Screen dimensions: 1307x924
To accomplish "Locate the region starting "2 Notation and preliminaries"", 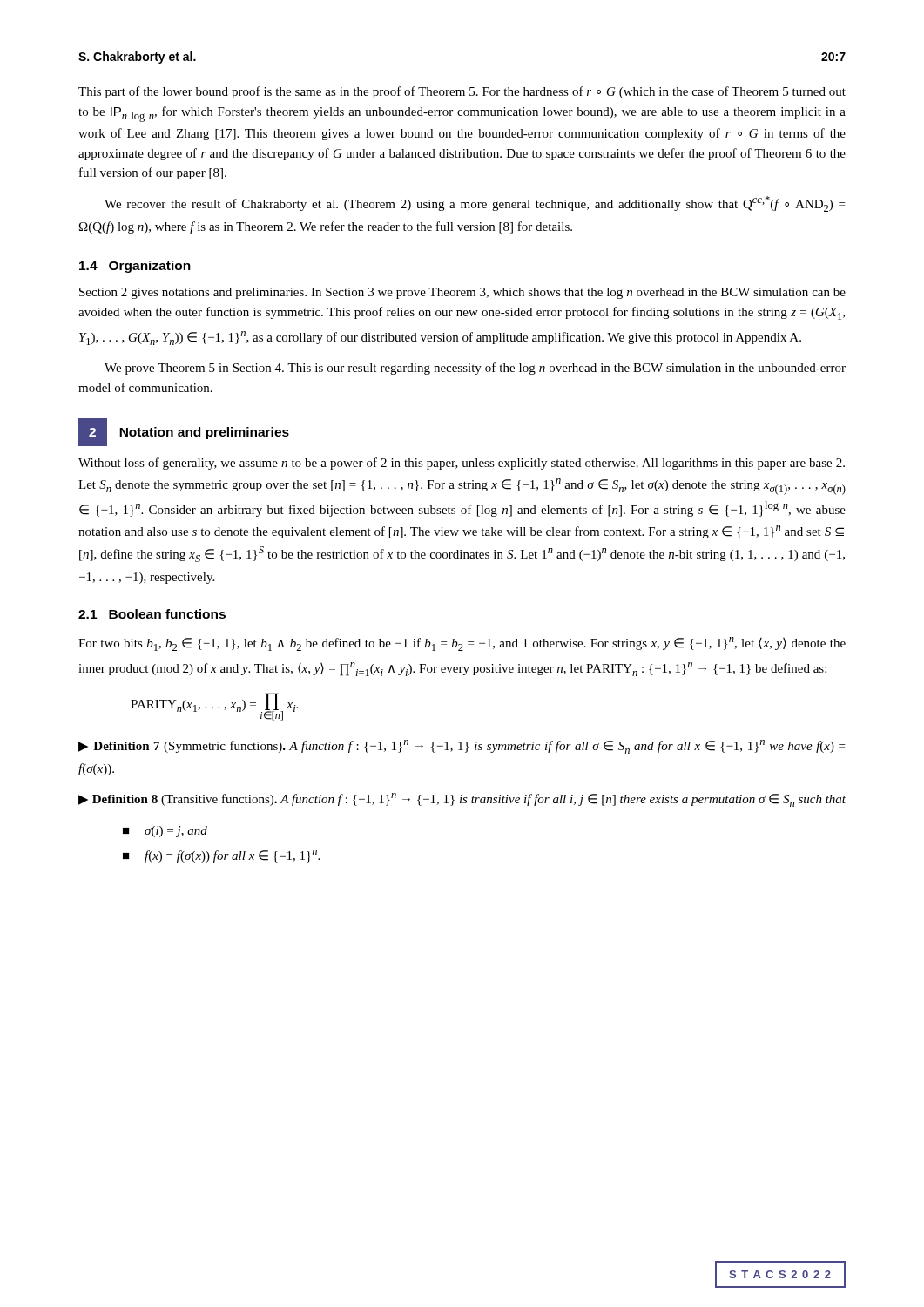I will pyautogui.click(x=184, y=432).
